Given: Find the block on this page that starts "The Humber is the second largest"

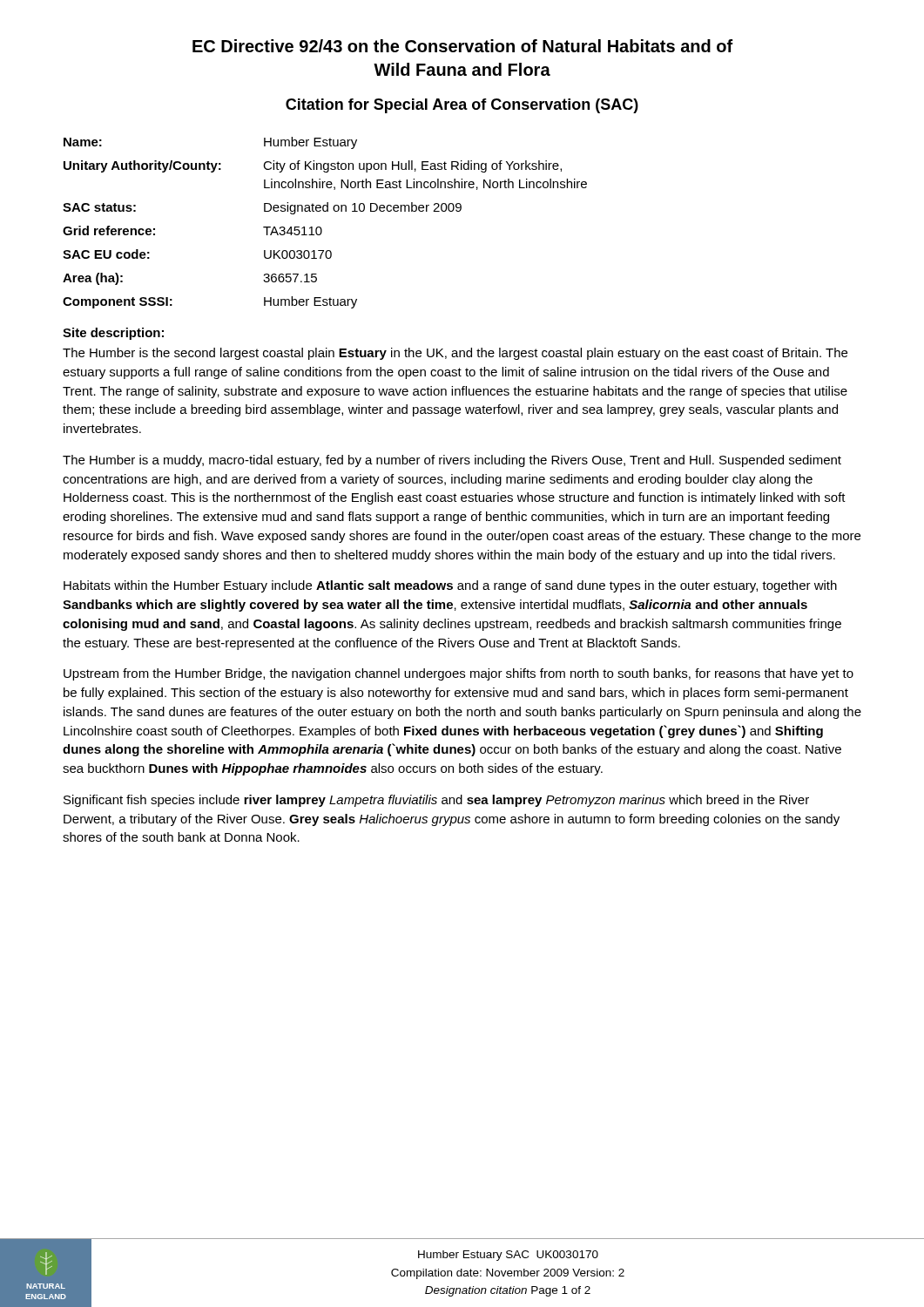Looking at the screenshot, I should [455, 390].
